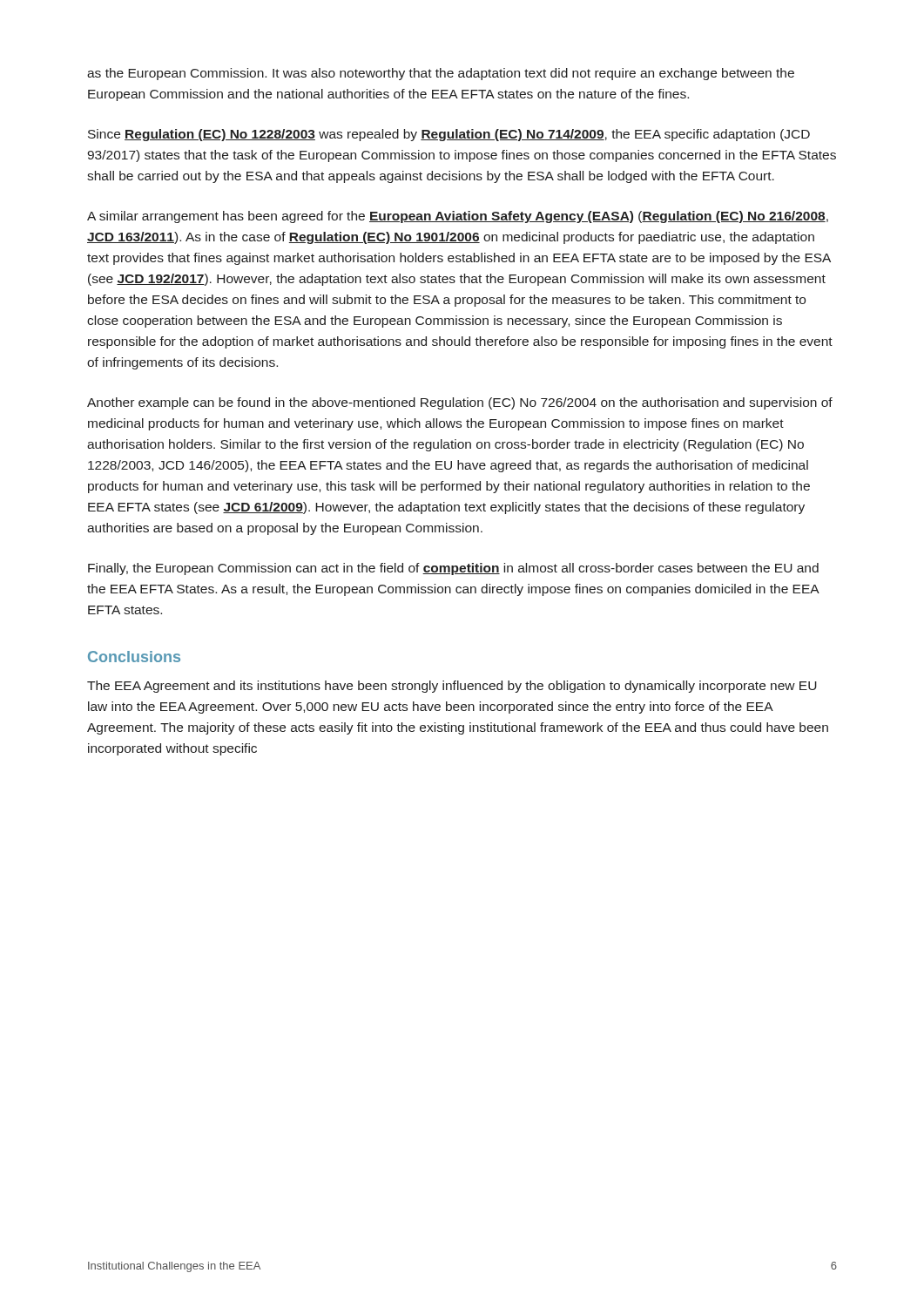This screenshot has width=924, height=1307.
Task: Find the text block containing "Finally, the European Commission can act in"
Action: (453, 589)
